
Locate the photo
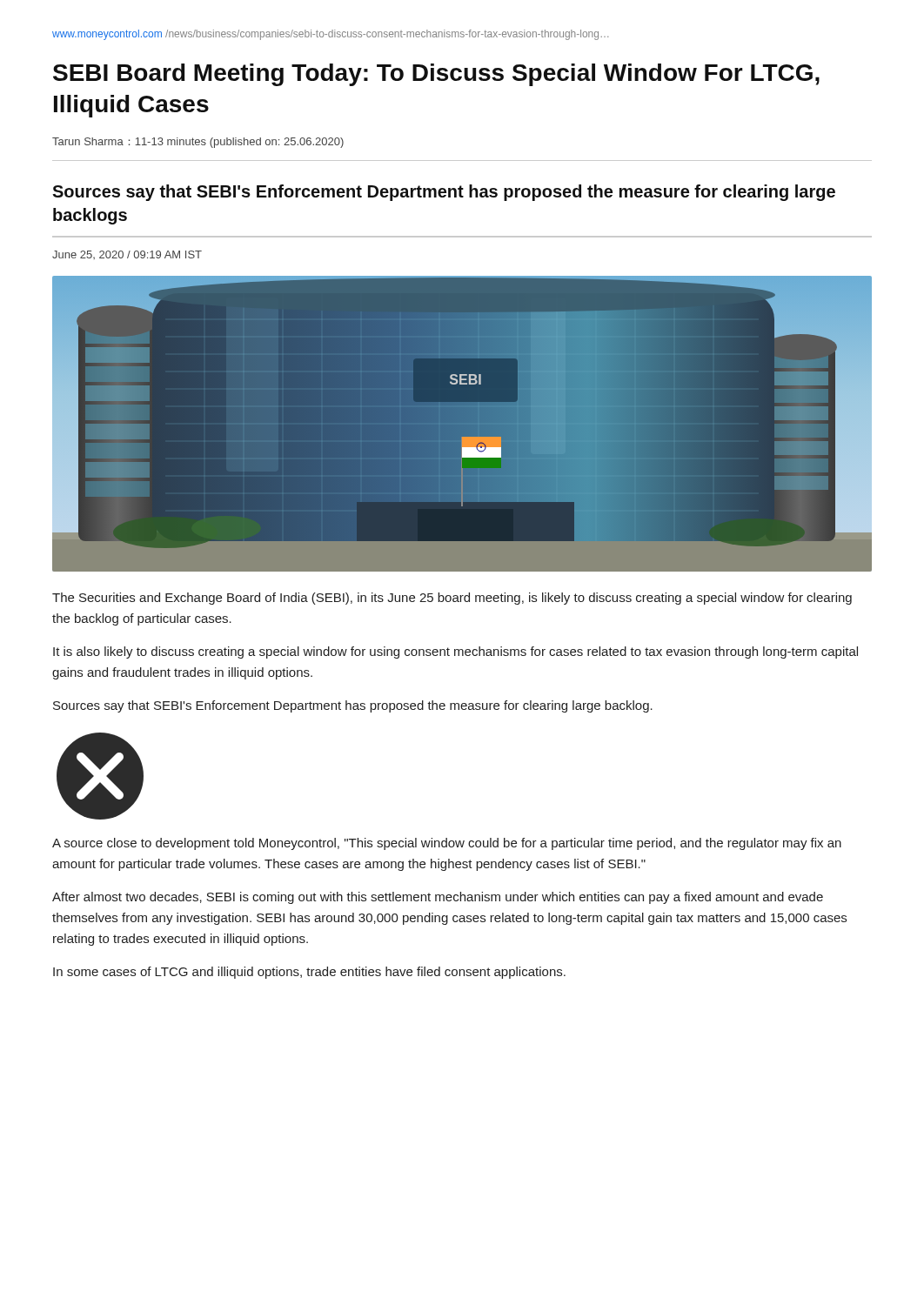(462, 424)
